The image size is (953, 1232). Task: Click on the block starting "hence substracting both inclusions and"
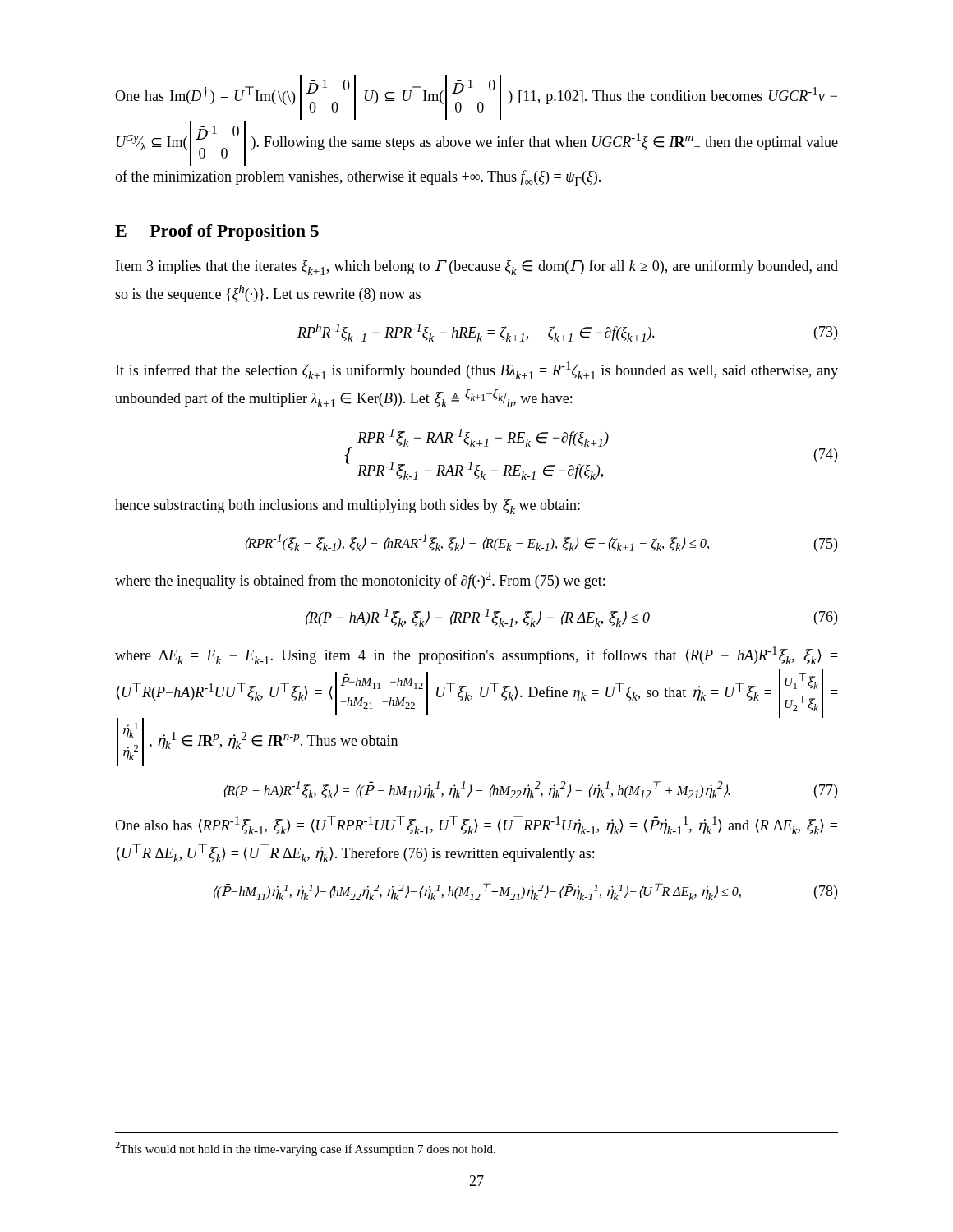click(x=348, y=507)
